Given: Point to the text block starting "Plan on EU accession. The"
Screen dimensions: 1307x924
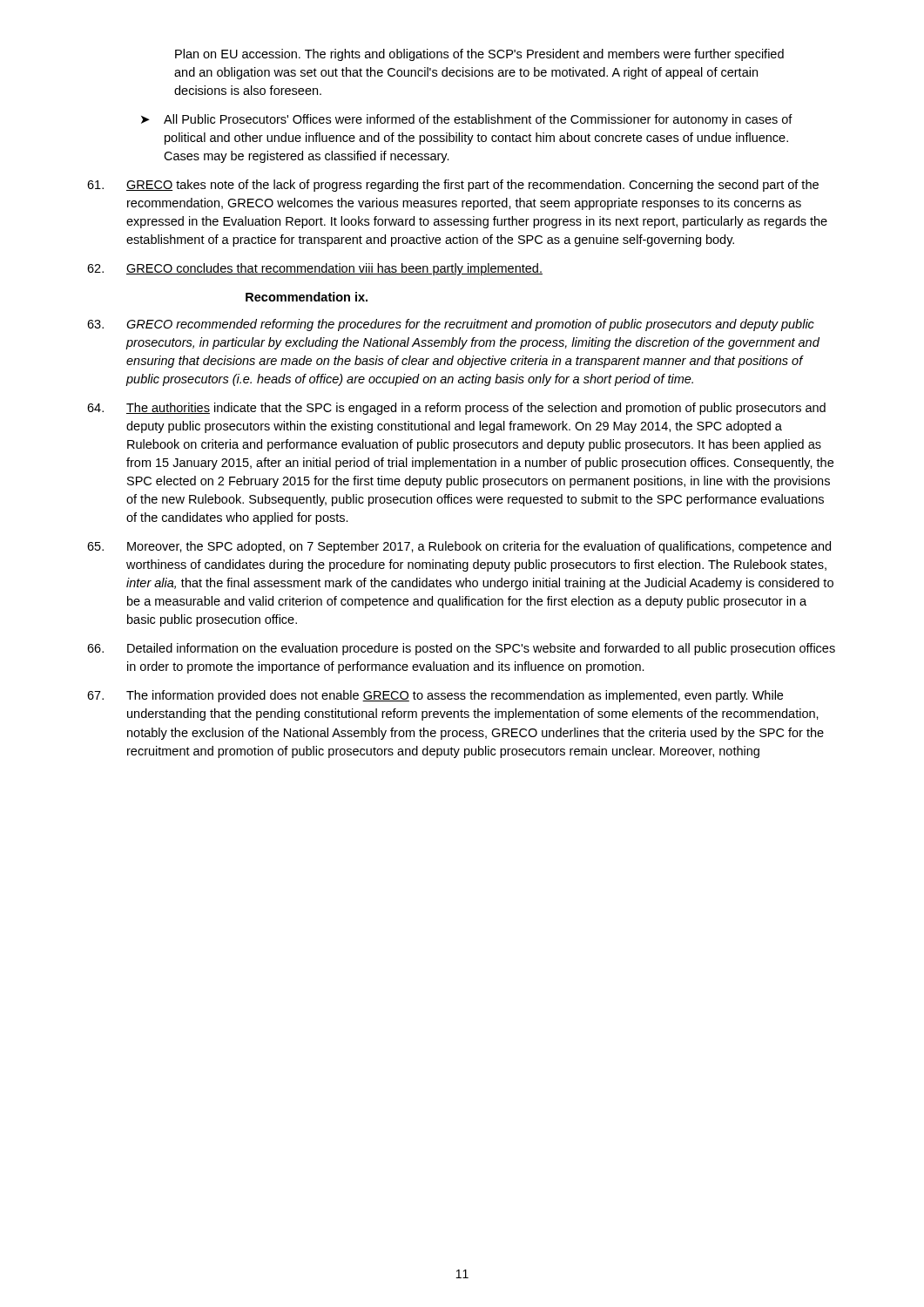Looking at the screenshot, I should click(479, 72).
